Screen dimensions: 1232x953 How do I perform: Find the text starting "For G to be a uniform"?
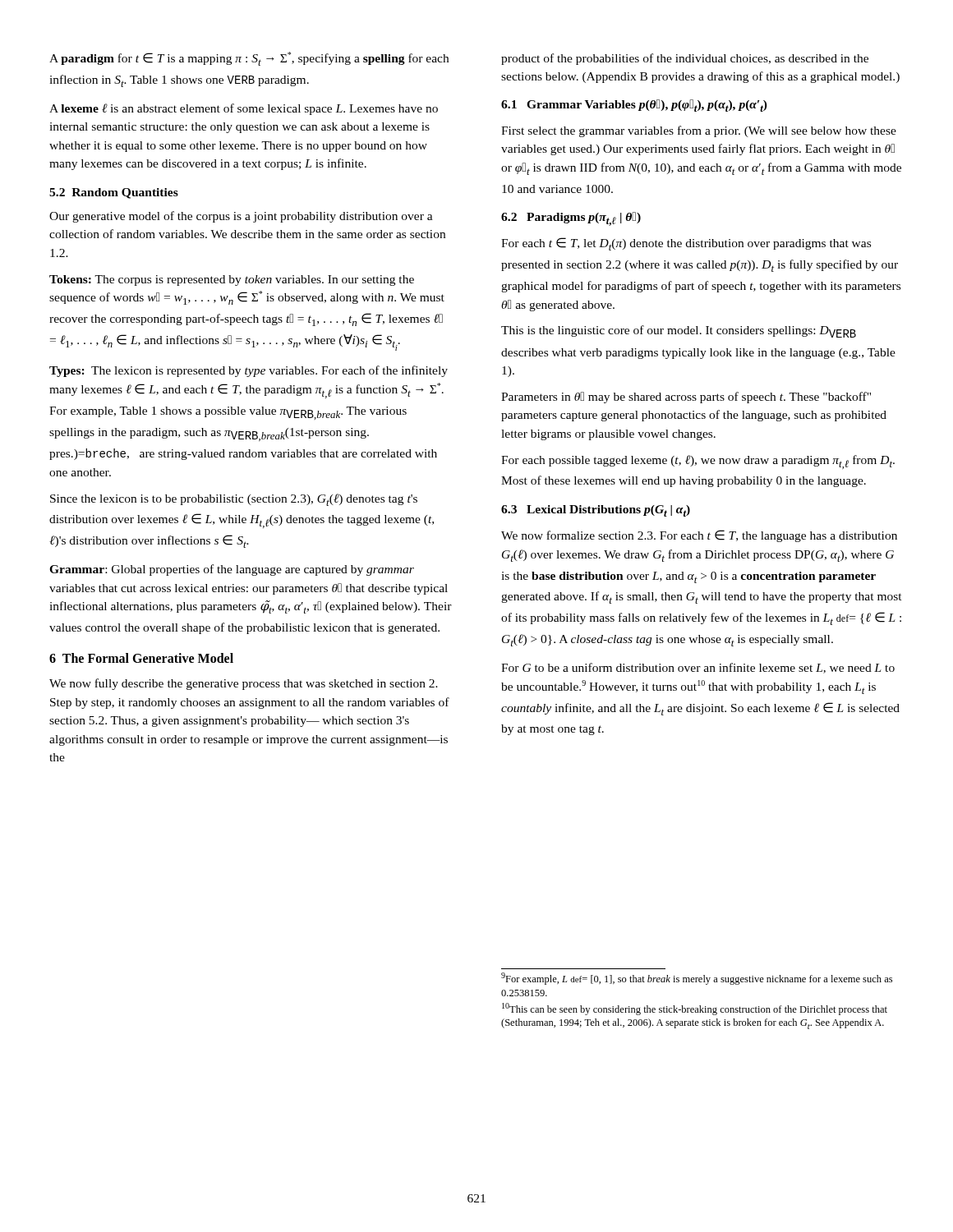[702, 699]
